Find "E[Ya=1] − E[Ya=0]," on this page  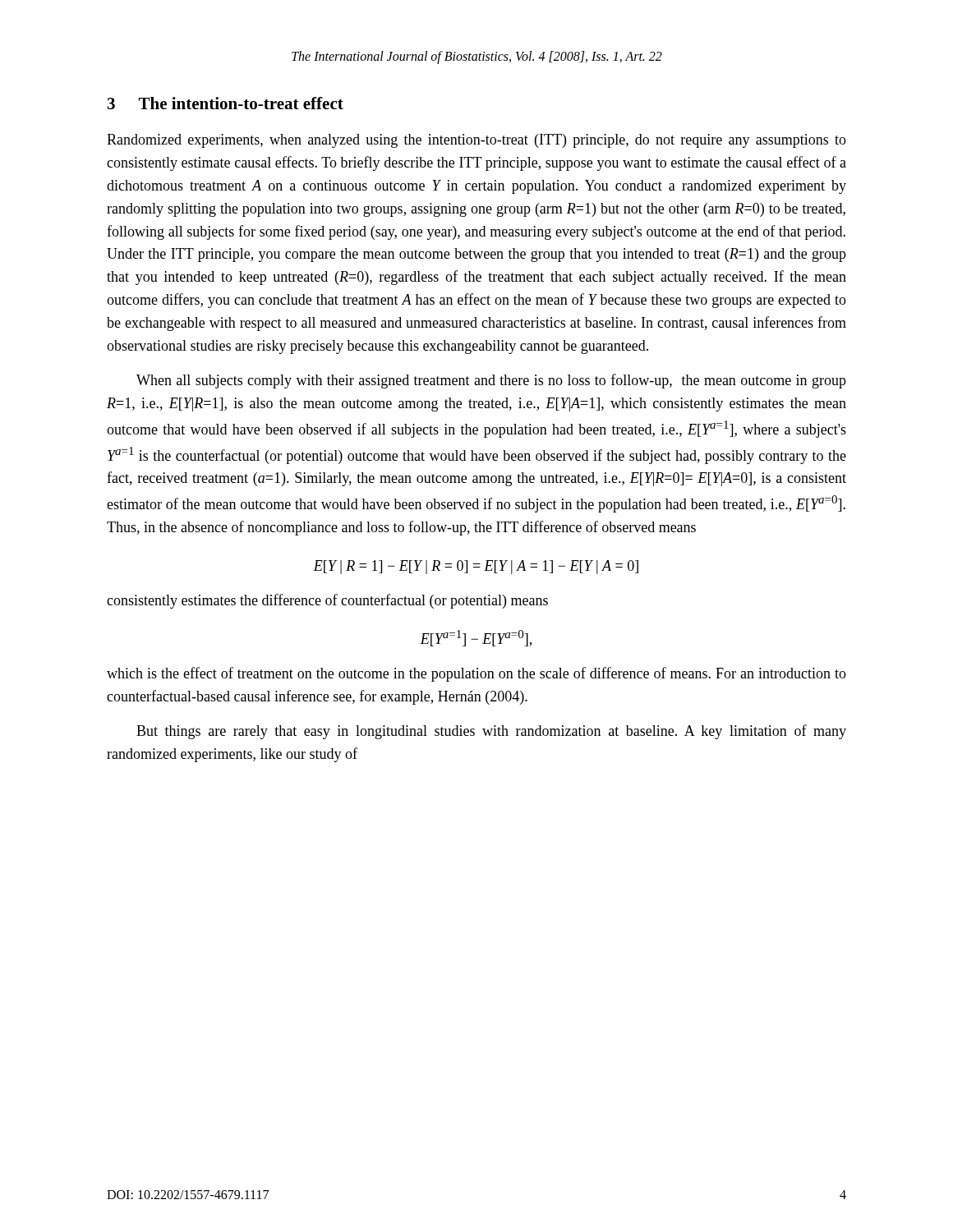pos(476,637)
